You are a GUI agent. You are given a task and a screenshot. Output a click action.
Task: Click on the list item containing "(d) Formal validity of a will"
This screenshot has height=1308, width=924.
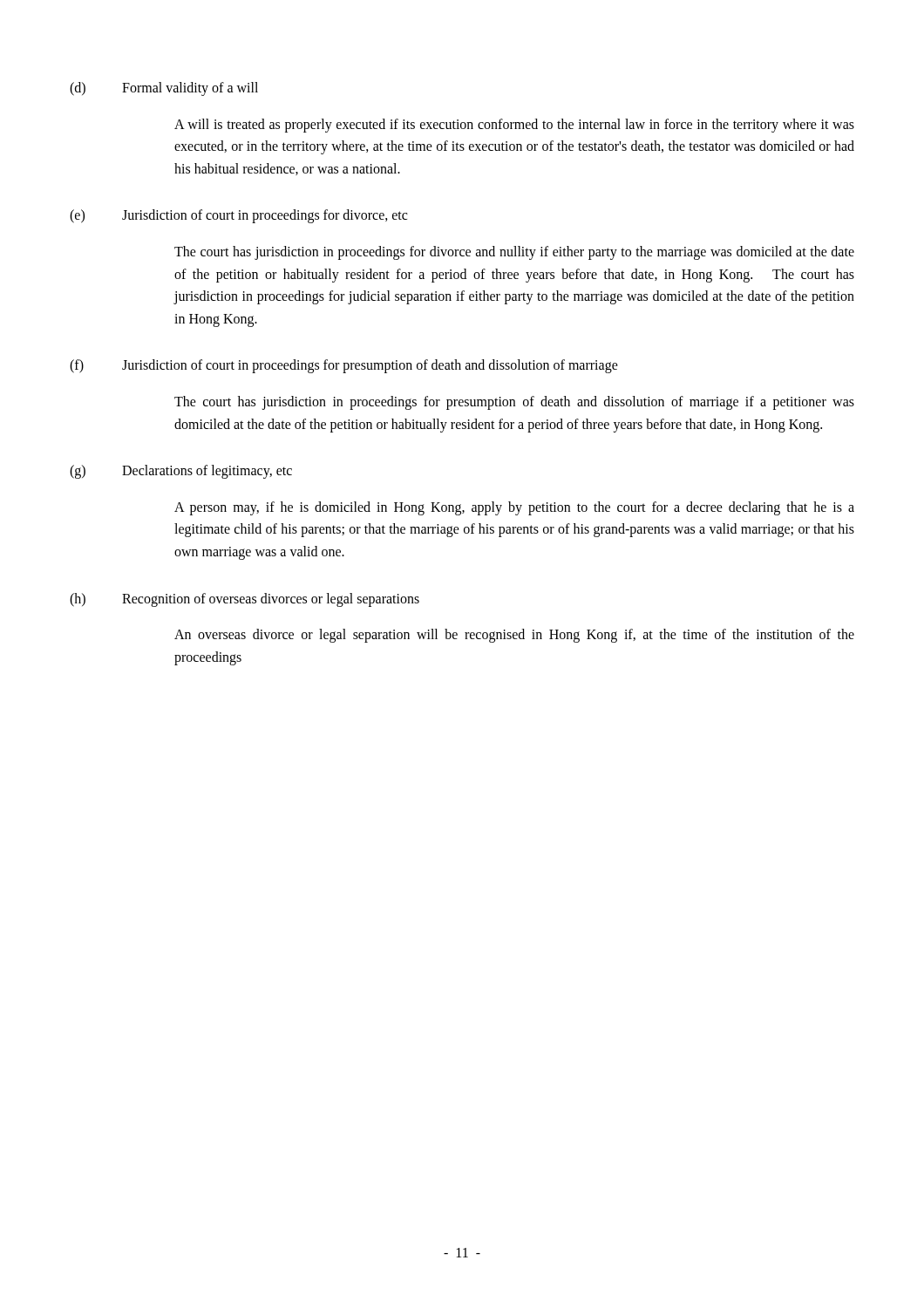click(164, 89)
